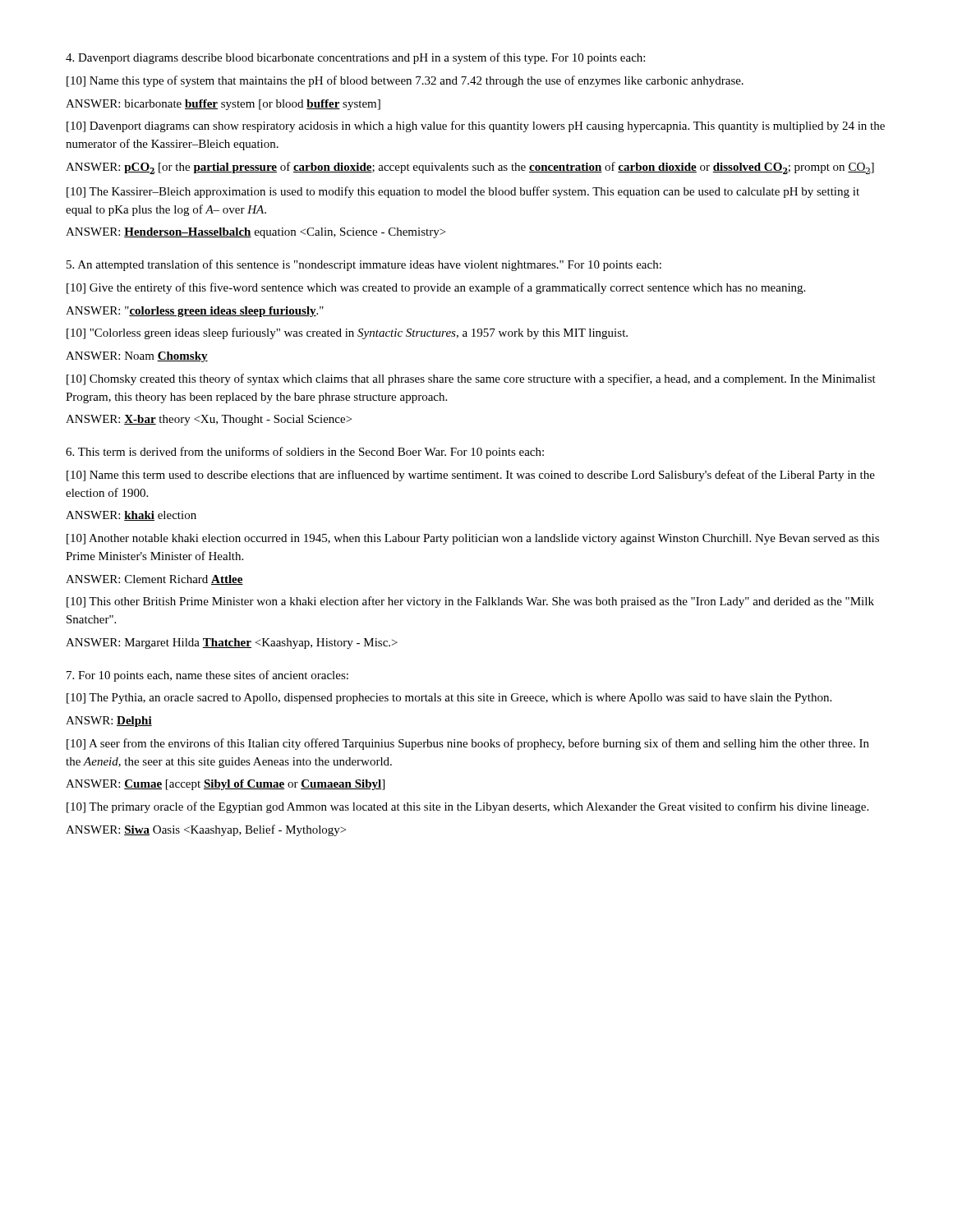953x1232 pixels.
Task: Select the text block that says "Davenport diagrams describe blood bicarbonate"
Action: (x=356, y=57)
